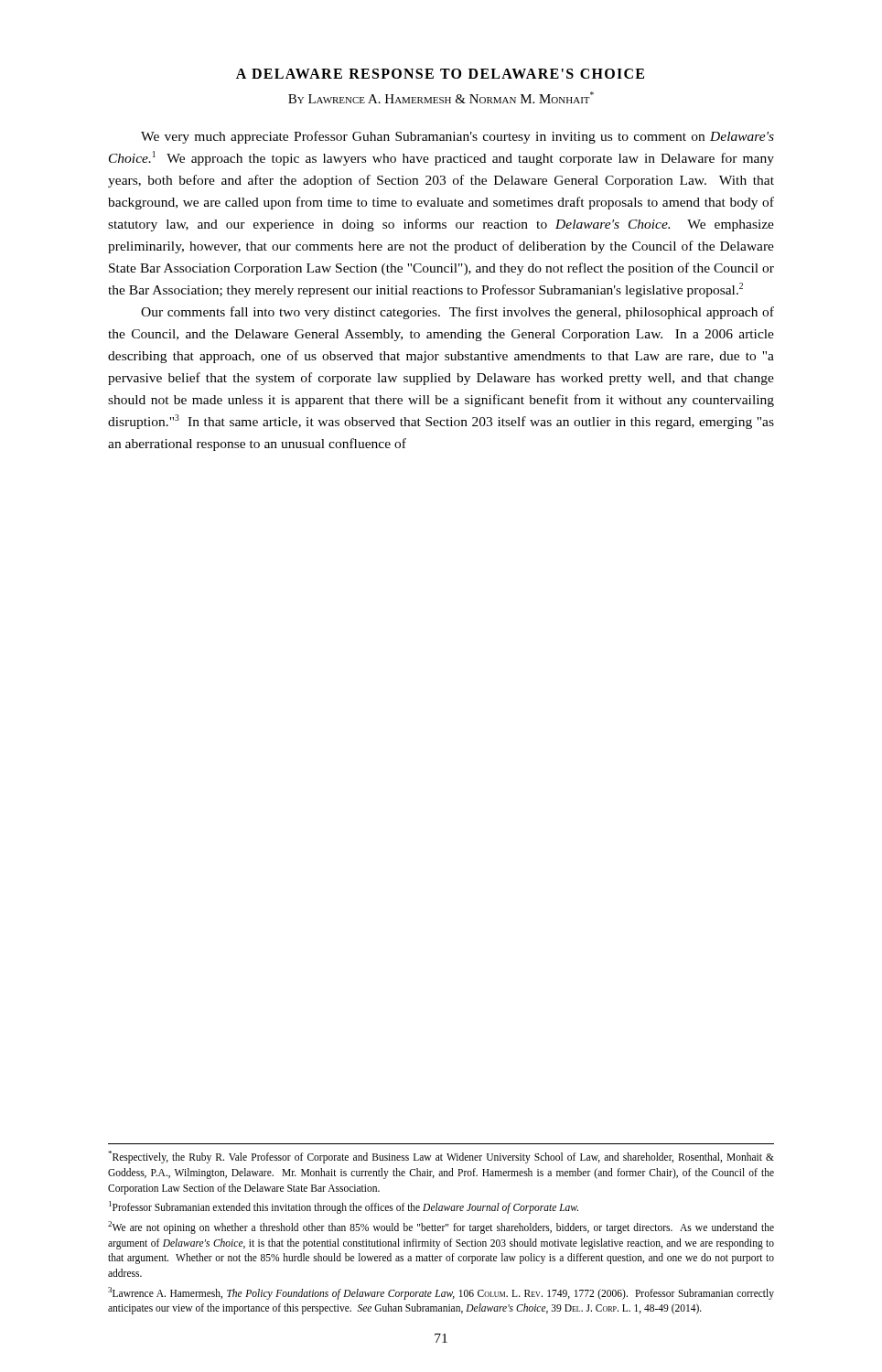
Task: Click the passage that begins "Respectively, the Ruby R."
Action: pos(441,1172)
